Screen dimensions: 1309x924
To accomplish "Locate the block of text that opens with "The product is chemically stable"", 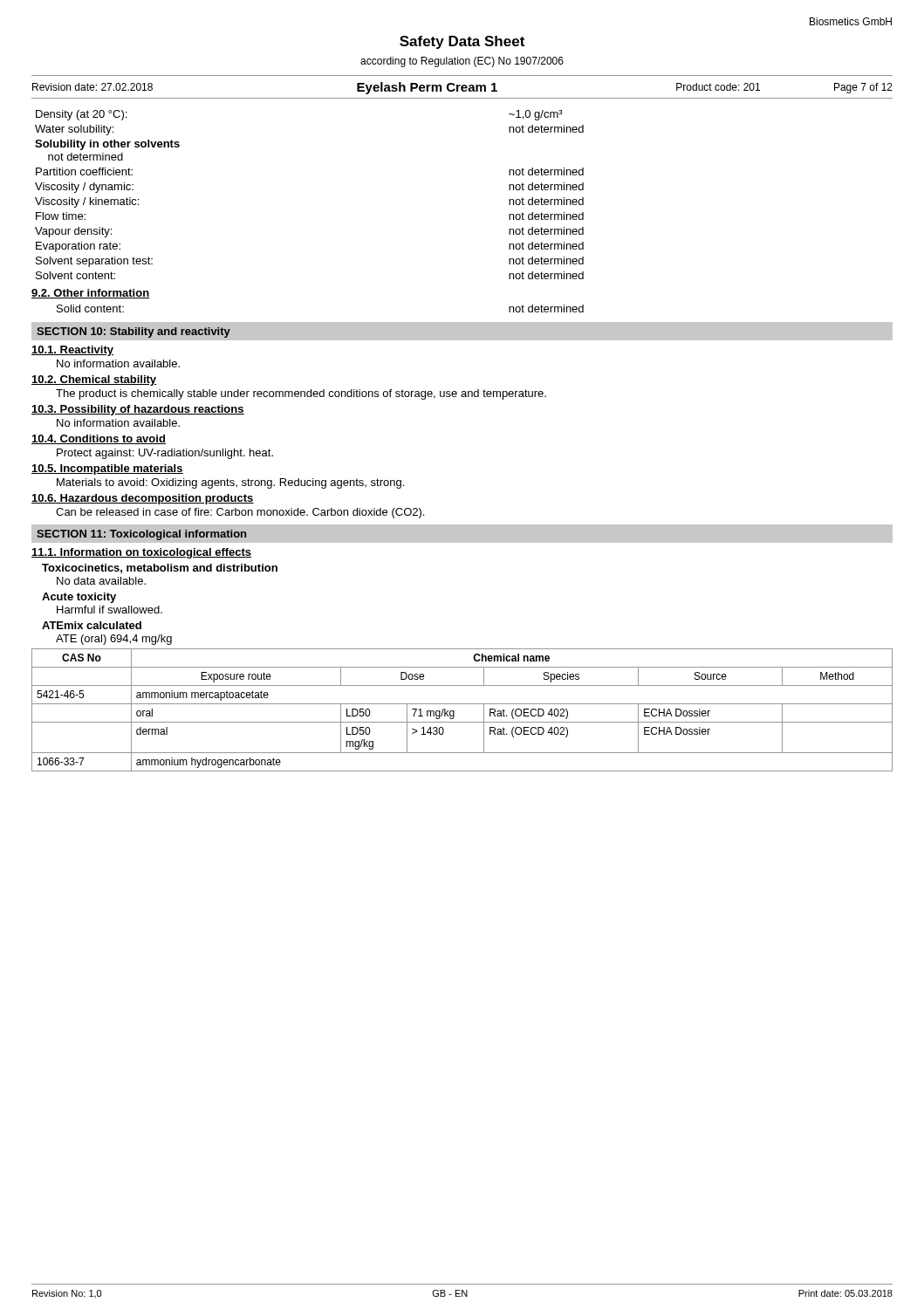I will pos(301,393).
